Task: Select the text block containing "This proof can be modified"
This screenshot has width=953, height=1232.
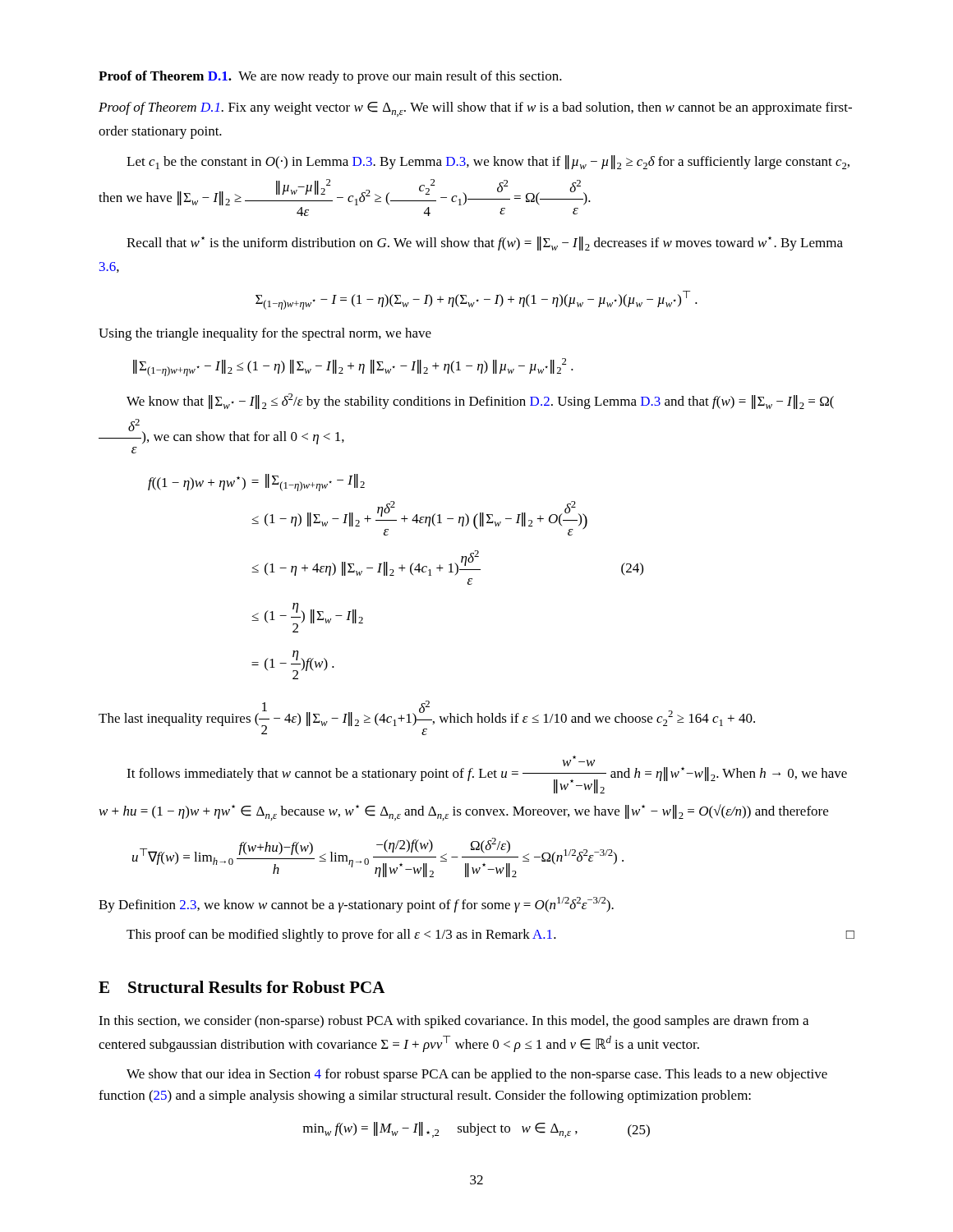Action: tap(491, 935)
